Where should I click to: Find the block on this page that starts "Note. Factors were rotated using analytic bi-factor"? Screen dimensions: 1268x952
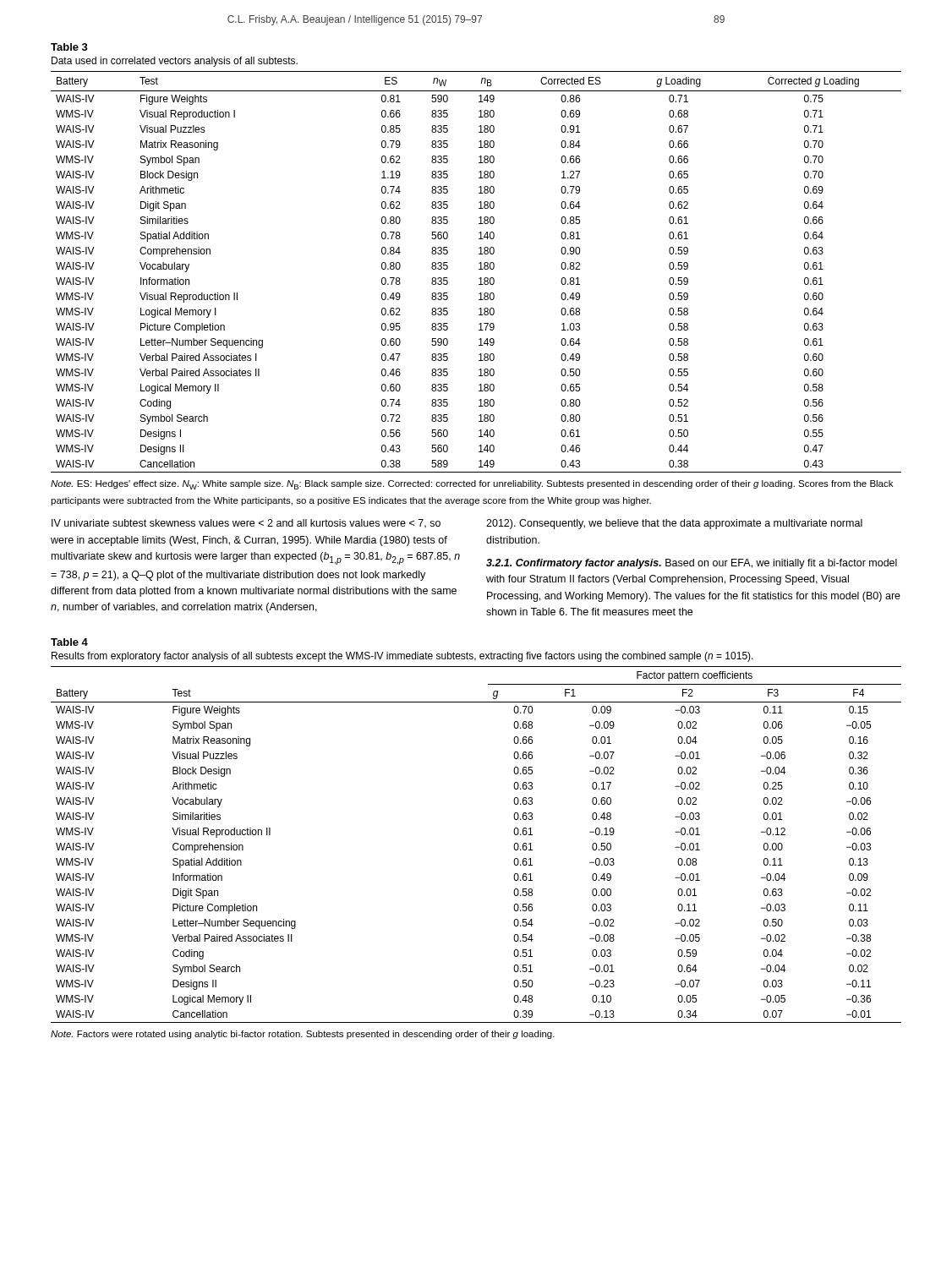(x=303, y=1034)
